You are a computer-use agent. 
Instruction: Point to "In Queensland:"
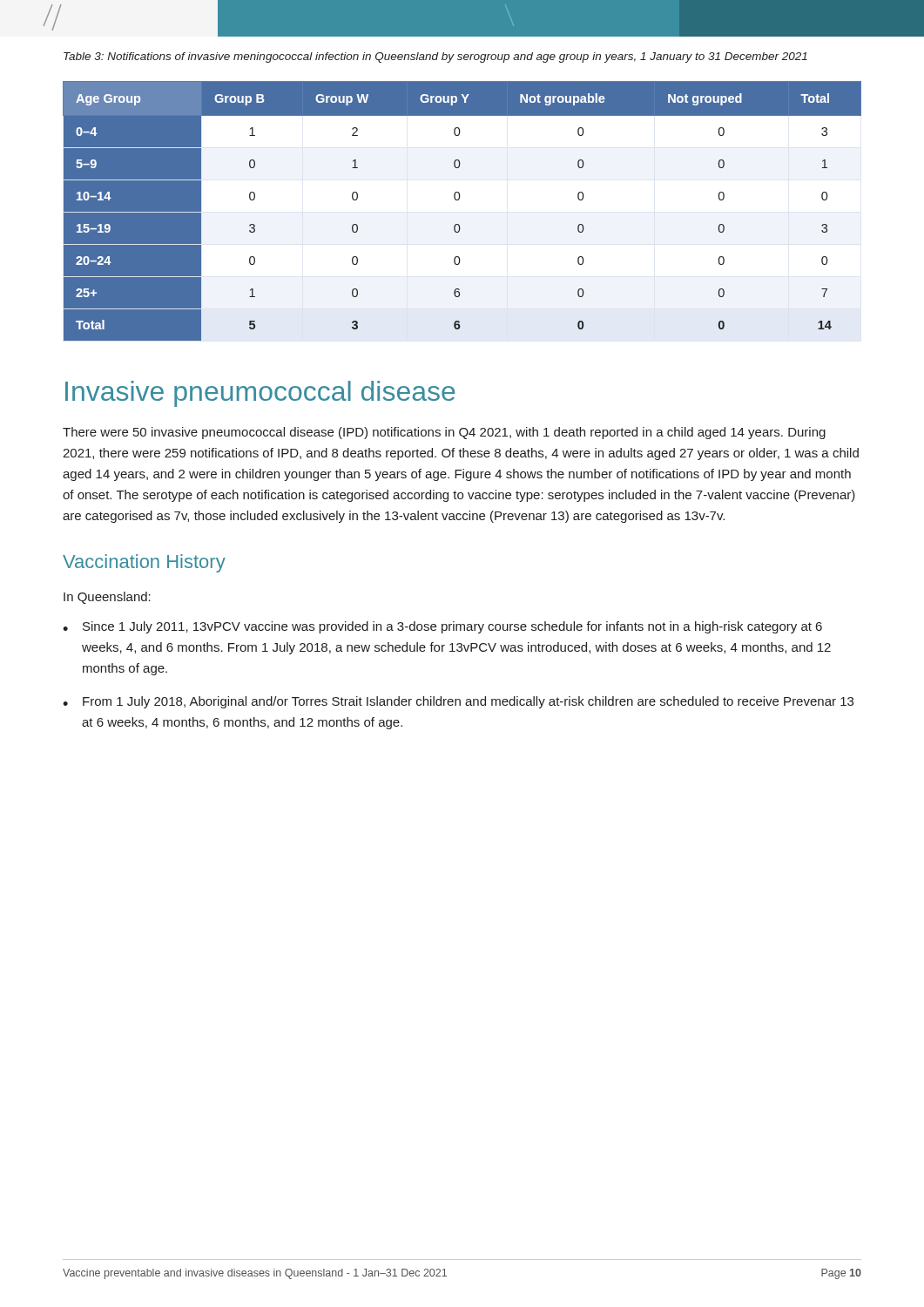[107, 598]
